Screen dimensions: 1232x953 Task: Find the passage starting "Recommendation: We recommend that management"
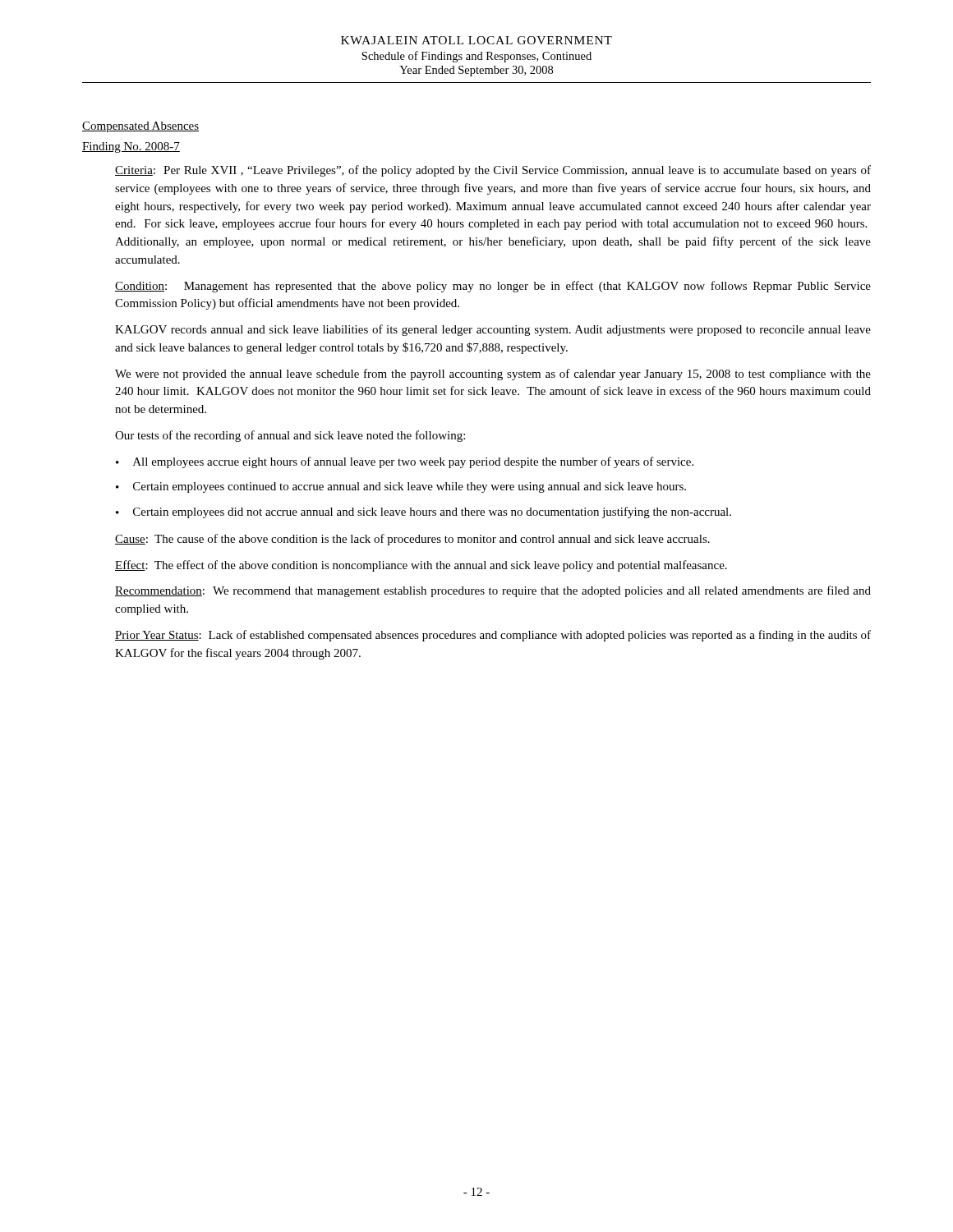(x=493, y=600)
